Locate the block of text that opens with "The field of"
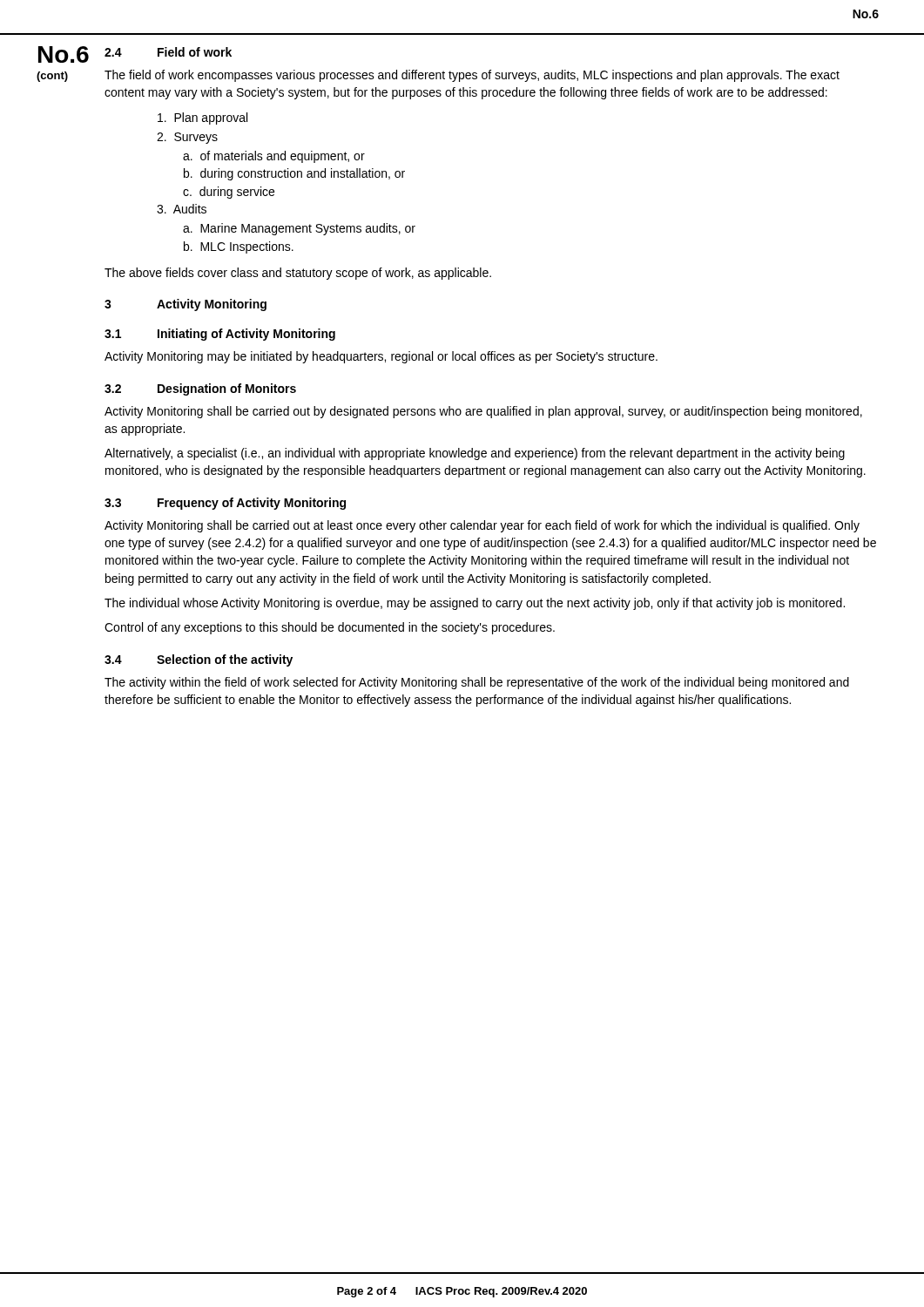The height and width of the screenshot is (1307, 924). (472, 84)
